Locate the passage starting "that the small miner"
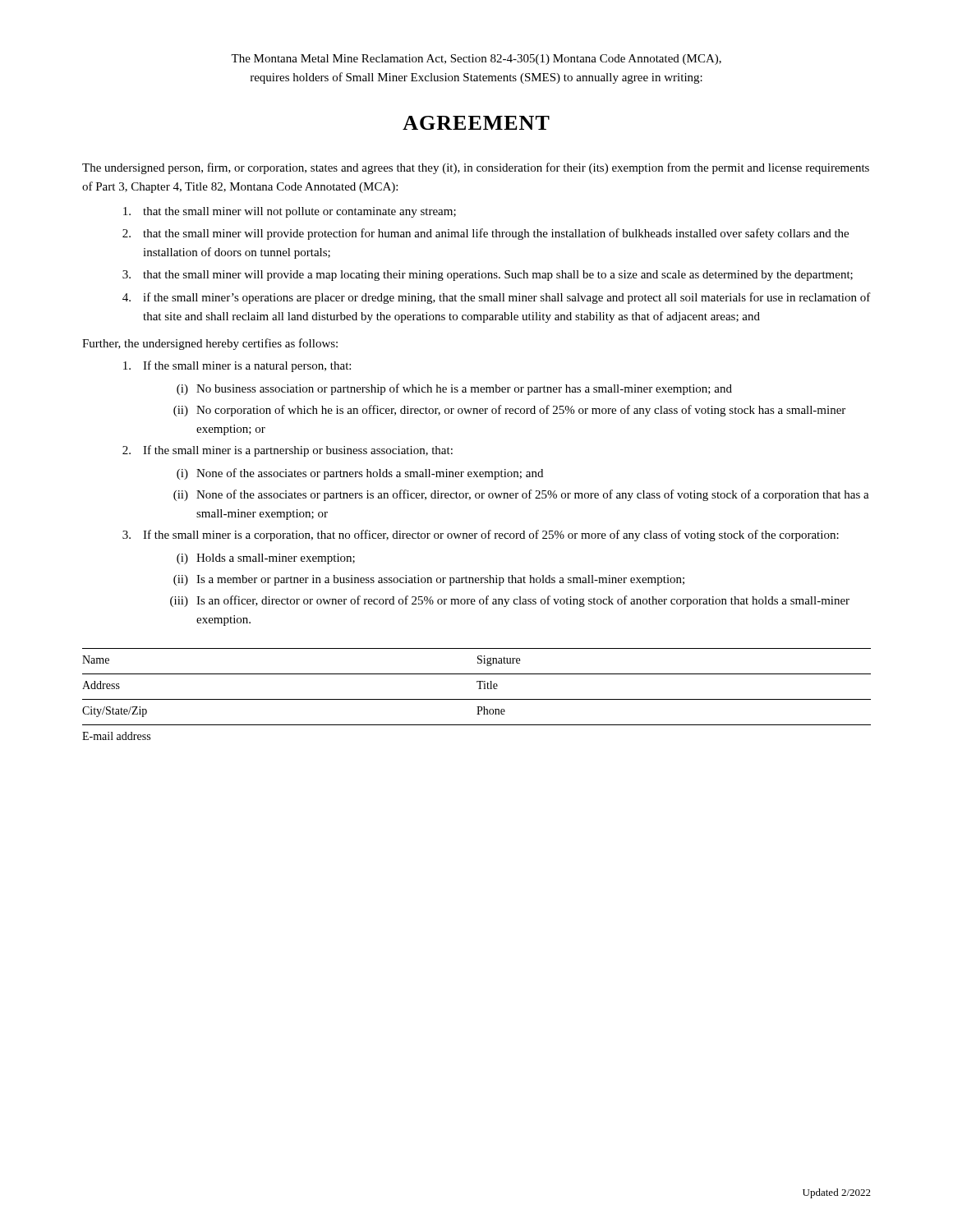 coord(290,212)
